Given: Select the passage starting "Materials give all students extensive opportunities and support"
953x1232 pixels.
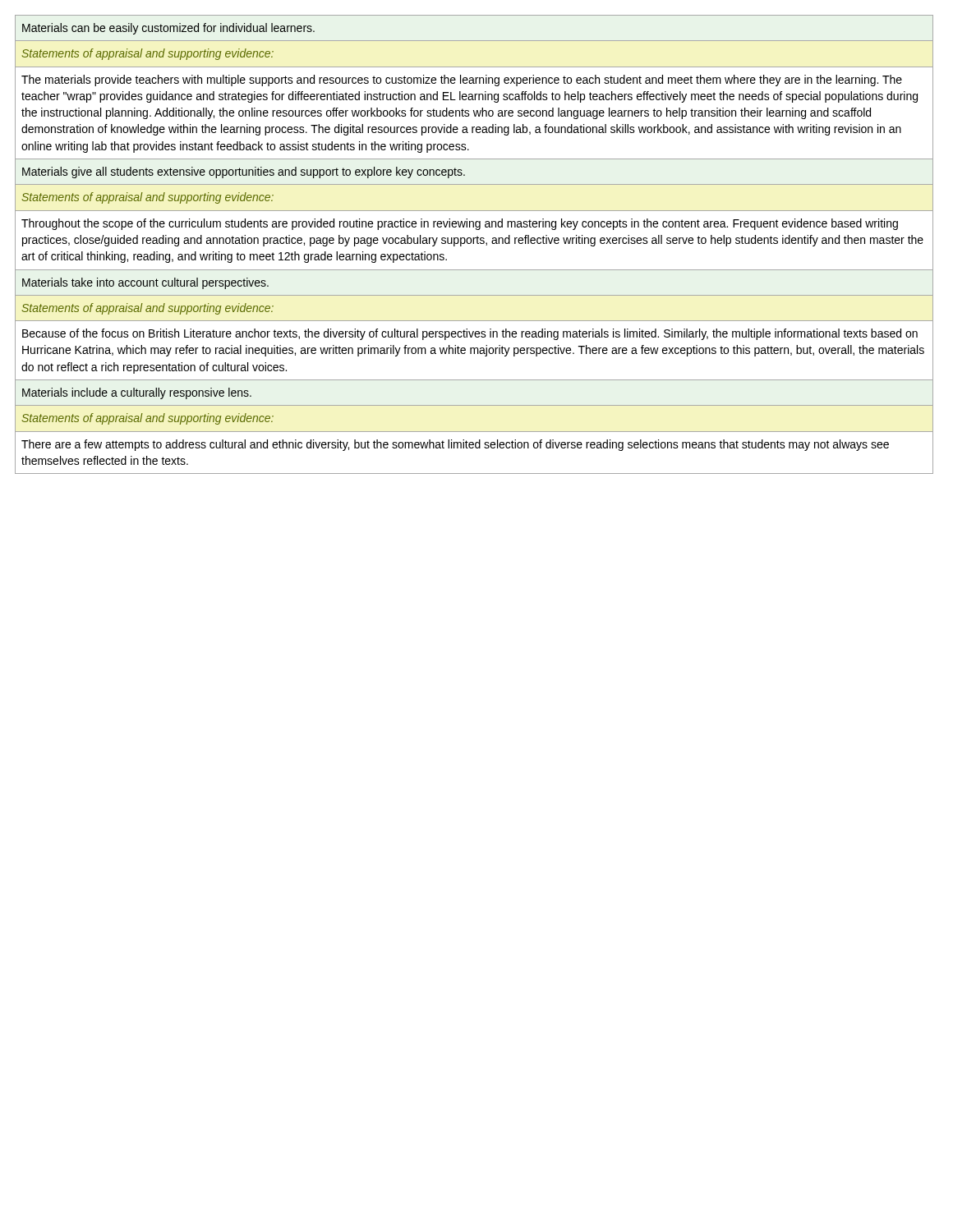Looking at the screenshot, I should pyautogui.click(x=244, y=172).
